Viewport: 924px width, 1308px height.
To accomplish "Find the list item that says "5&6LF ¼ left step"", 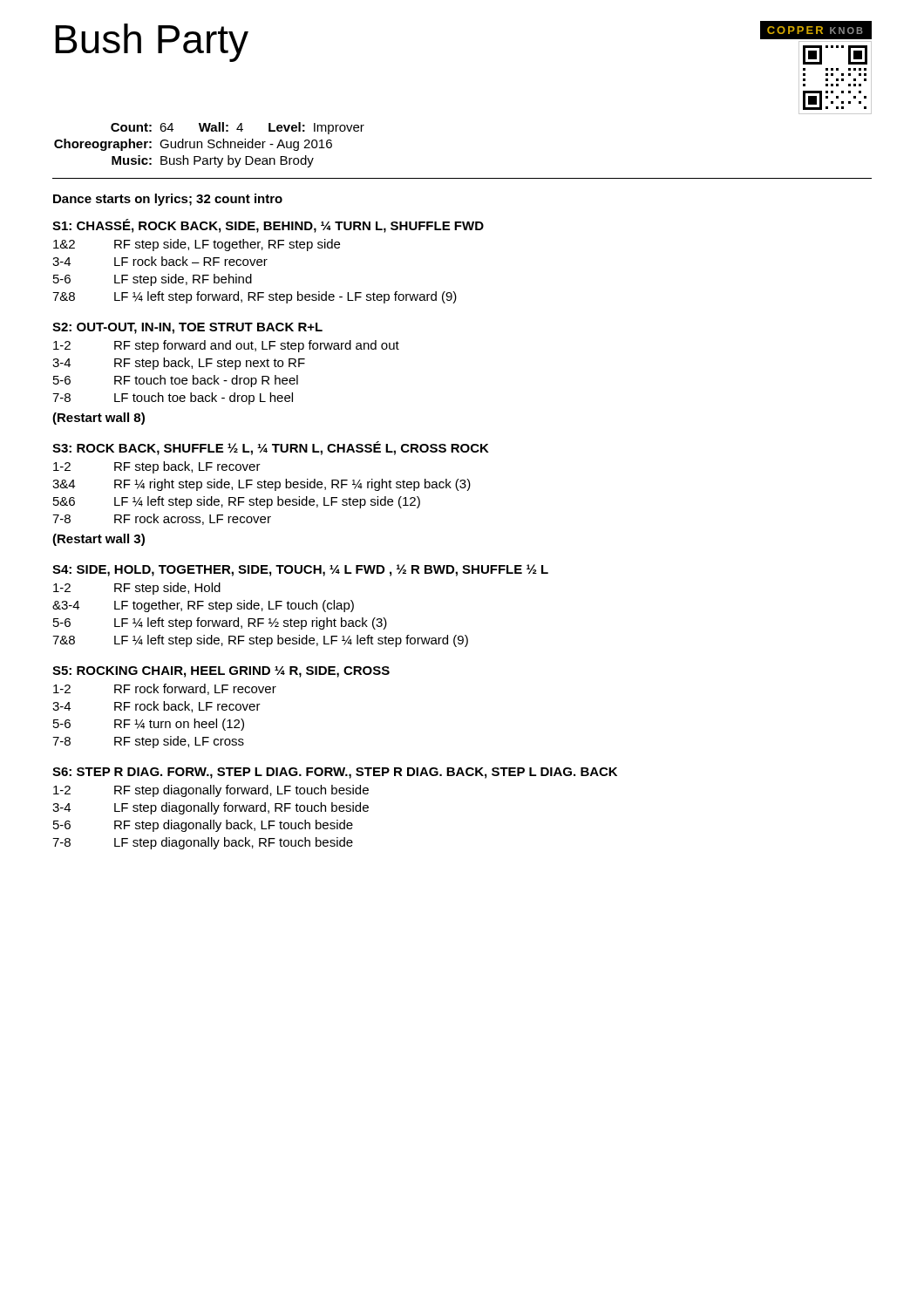I will click(x=462, y=501).
